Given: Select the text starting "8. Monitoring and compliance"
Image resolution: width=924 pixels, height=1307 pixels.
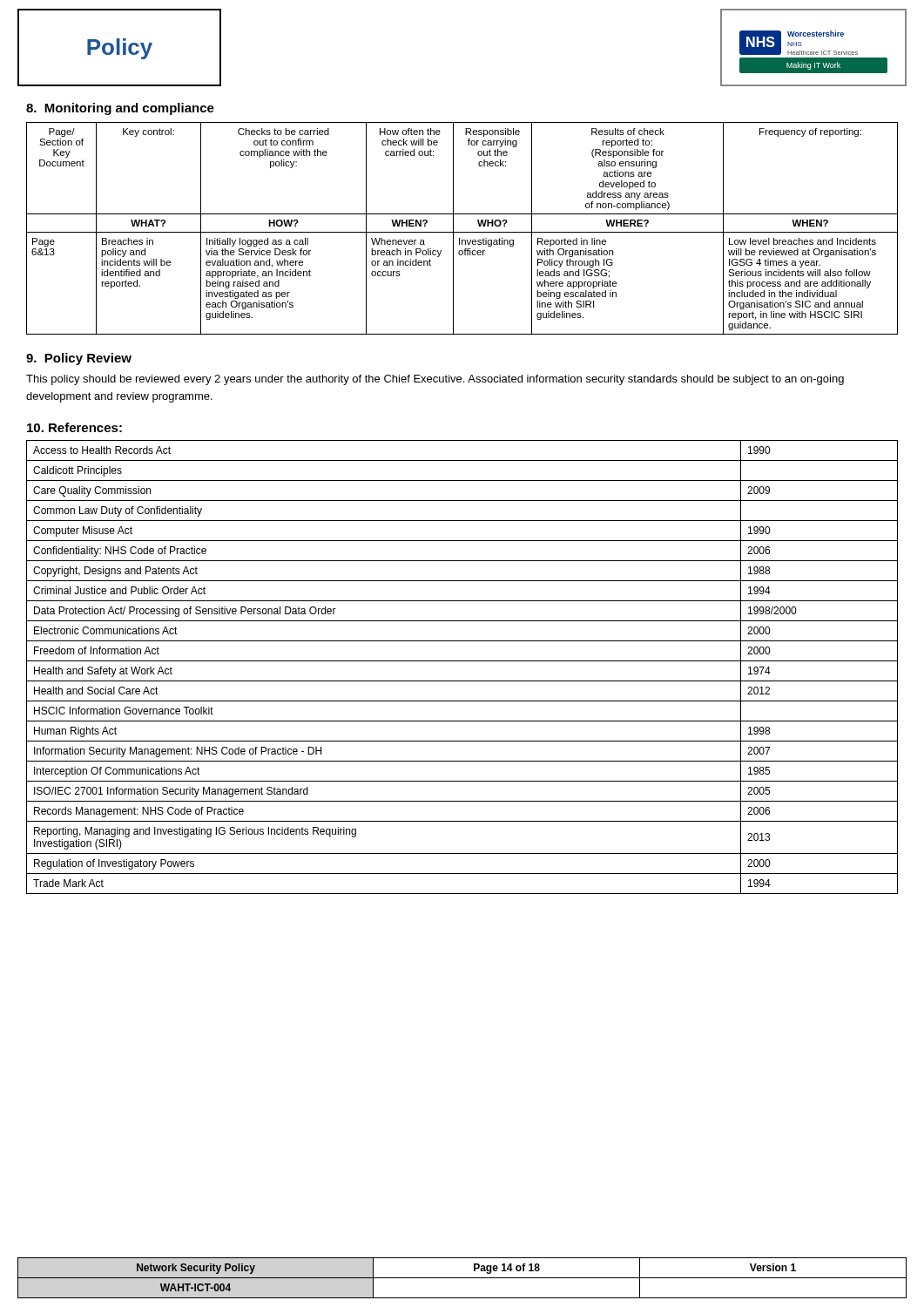Looking at the screenshot, I should [120, 108].
